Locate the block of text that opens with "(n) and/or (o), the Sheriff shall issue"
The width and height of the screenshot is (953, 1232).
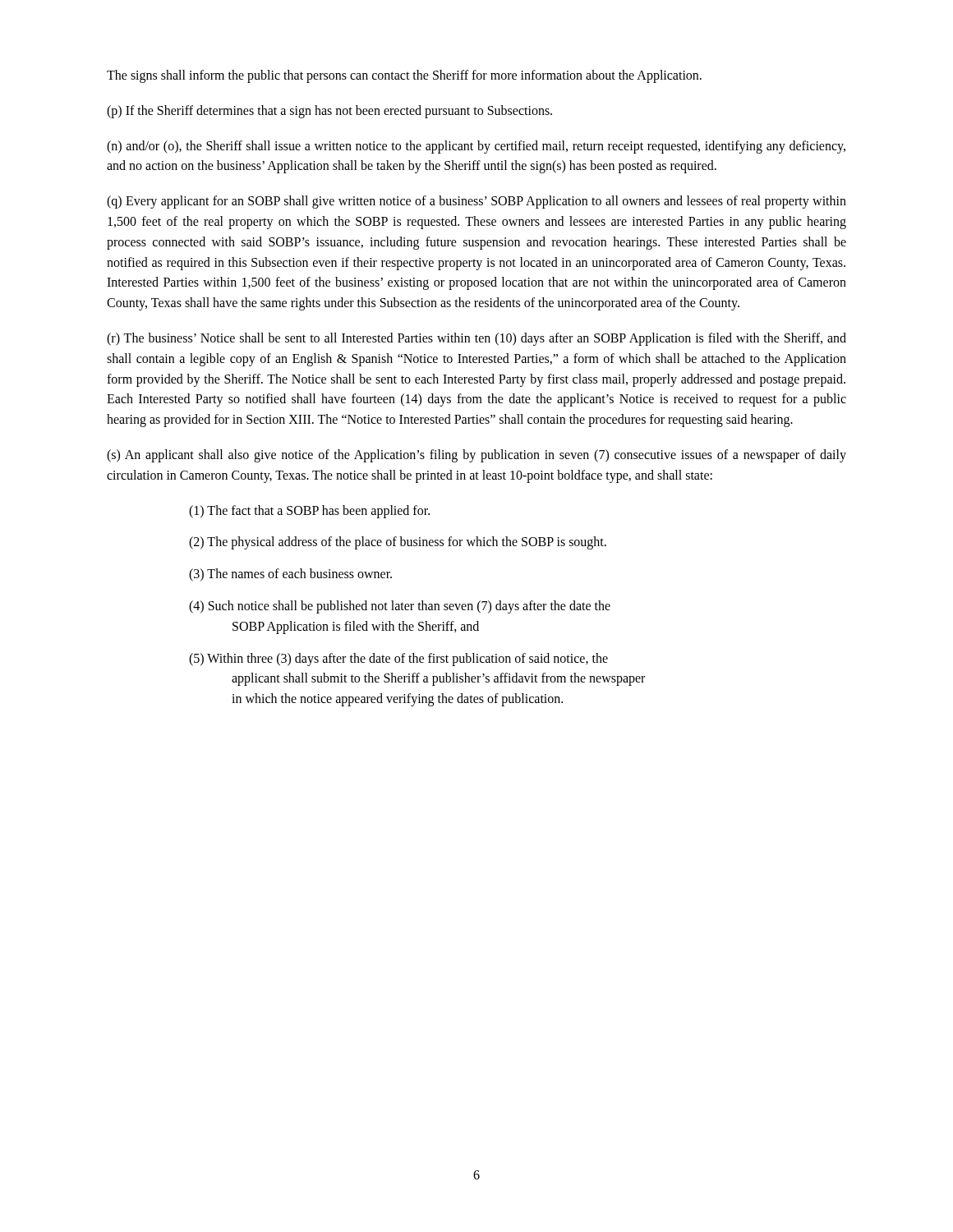476,156
